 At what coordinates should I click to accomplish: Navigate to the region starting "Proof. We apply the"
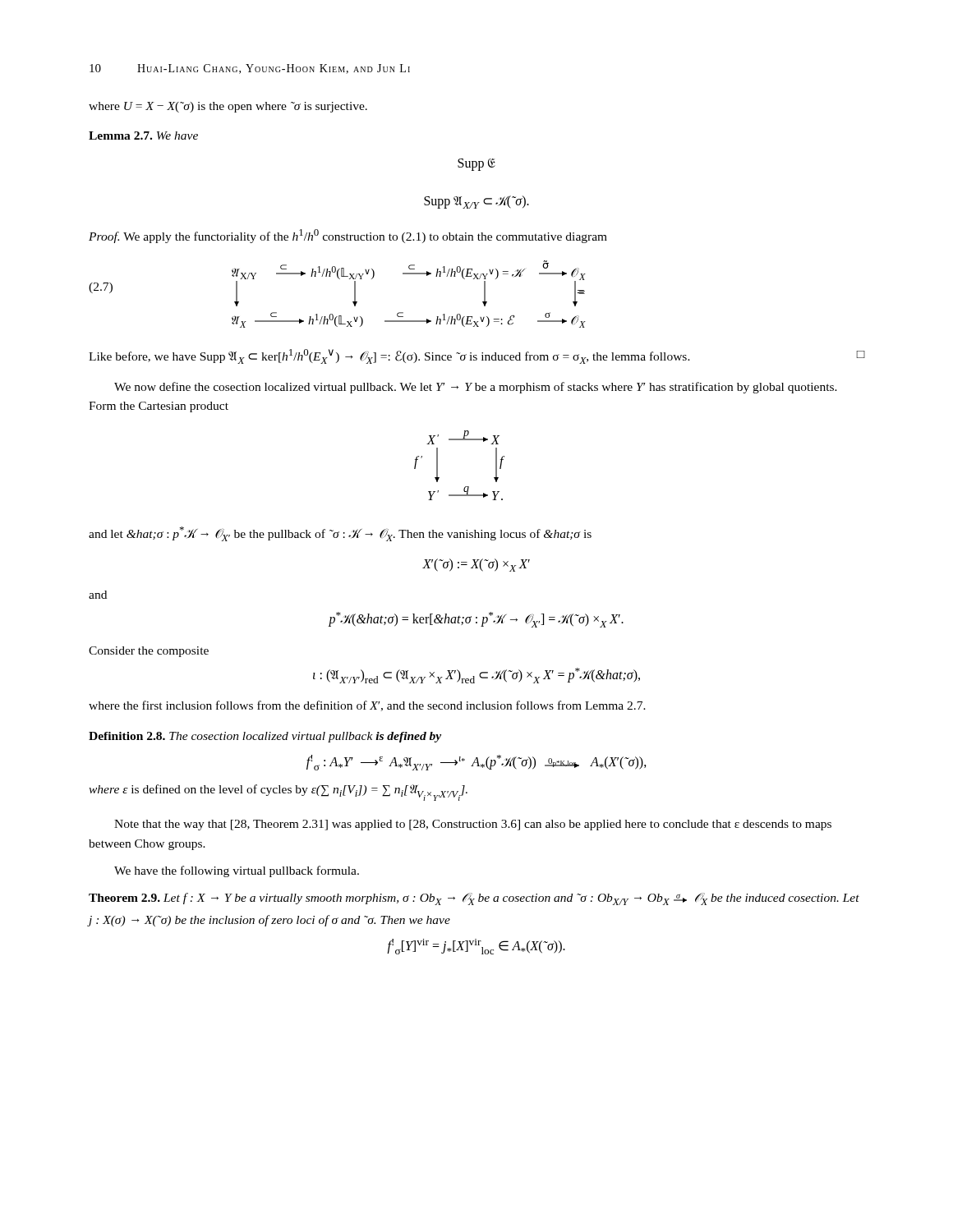coord(348,234)
